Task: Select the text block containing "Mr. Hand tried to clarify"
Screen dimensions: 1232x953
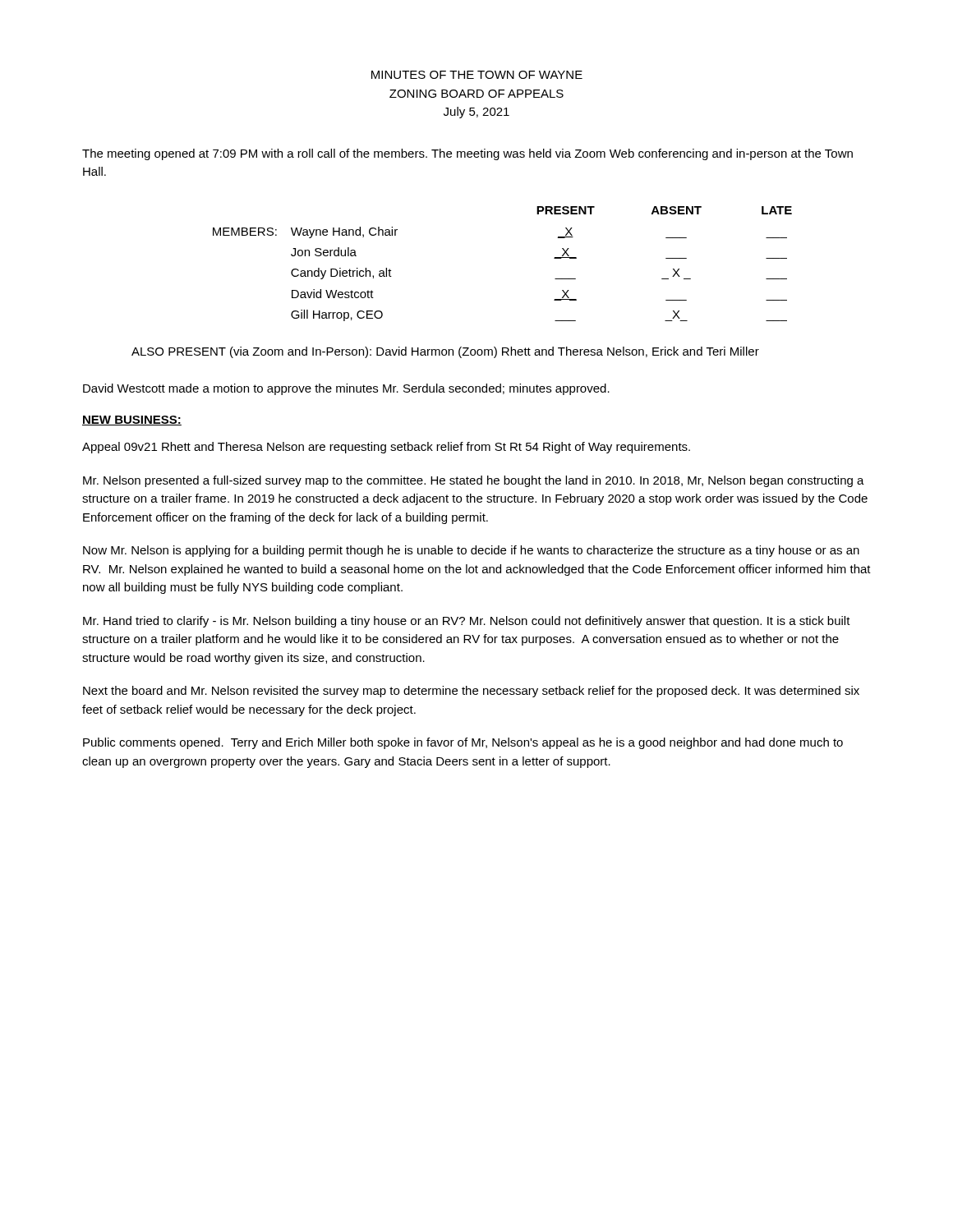Action: [466, 639]
